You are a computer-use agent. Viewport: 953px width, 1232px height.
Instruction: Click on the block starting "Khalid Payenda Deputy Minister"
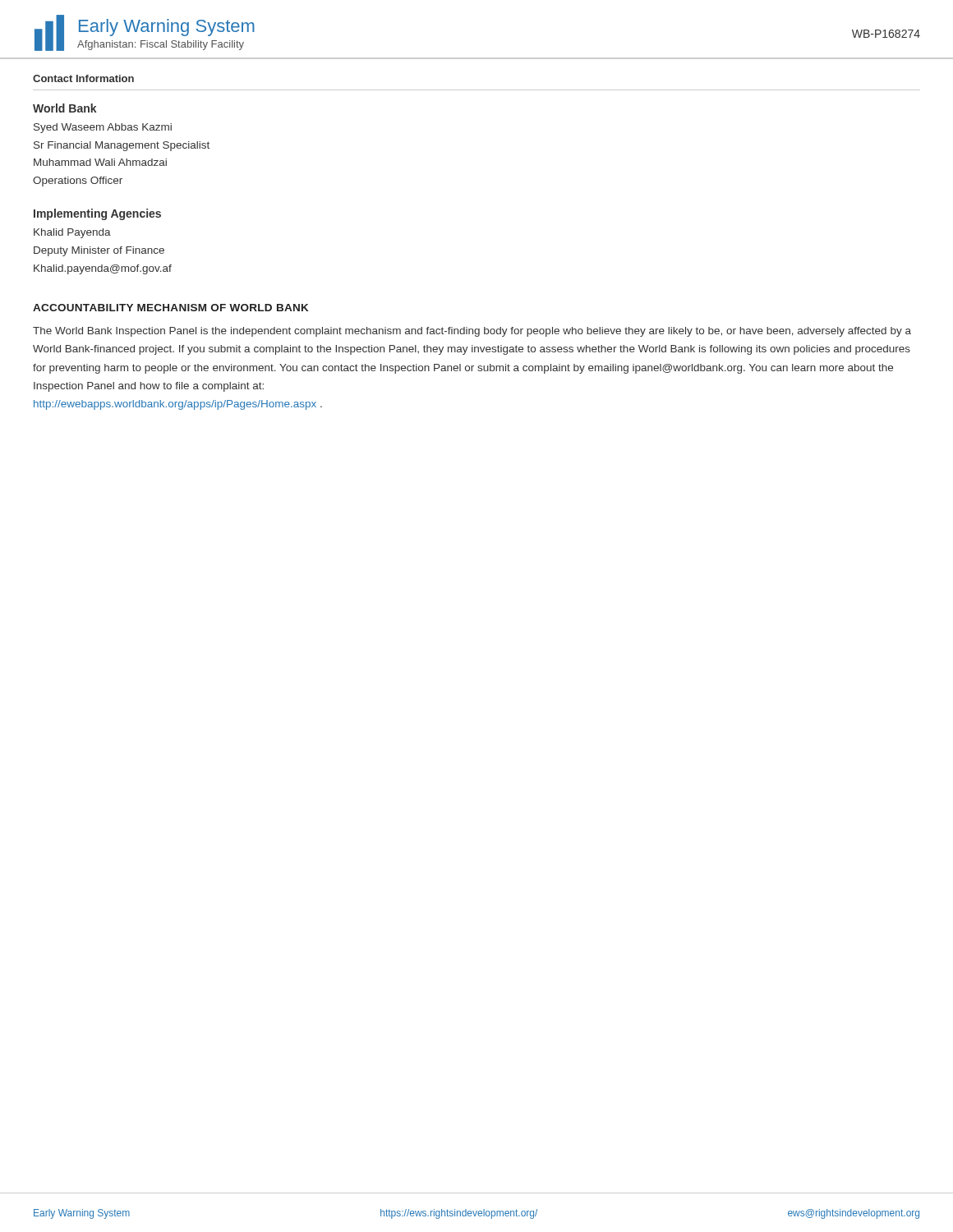point(72,233)
